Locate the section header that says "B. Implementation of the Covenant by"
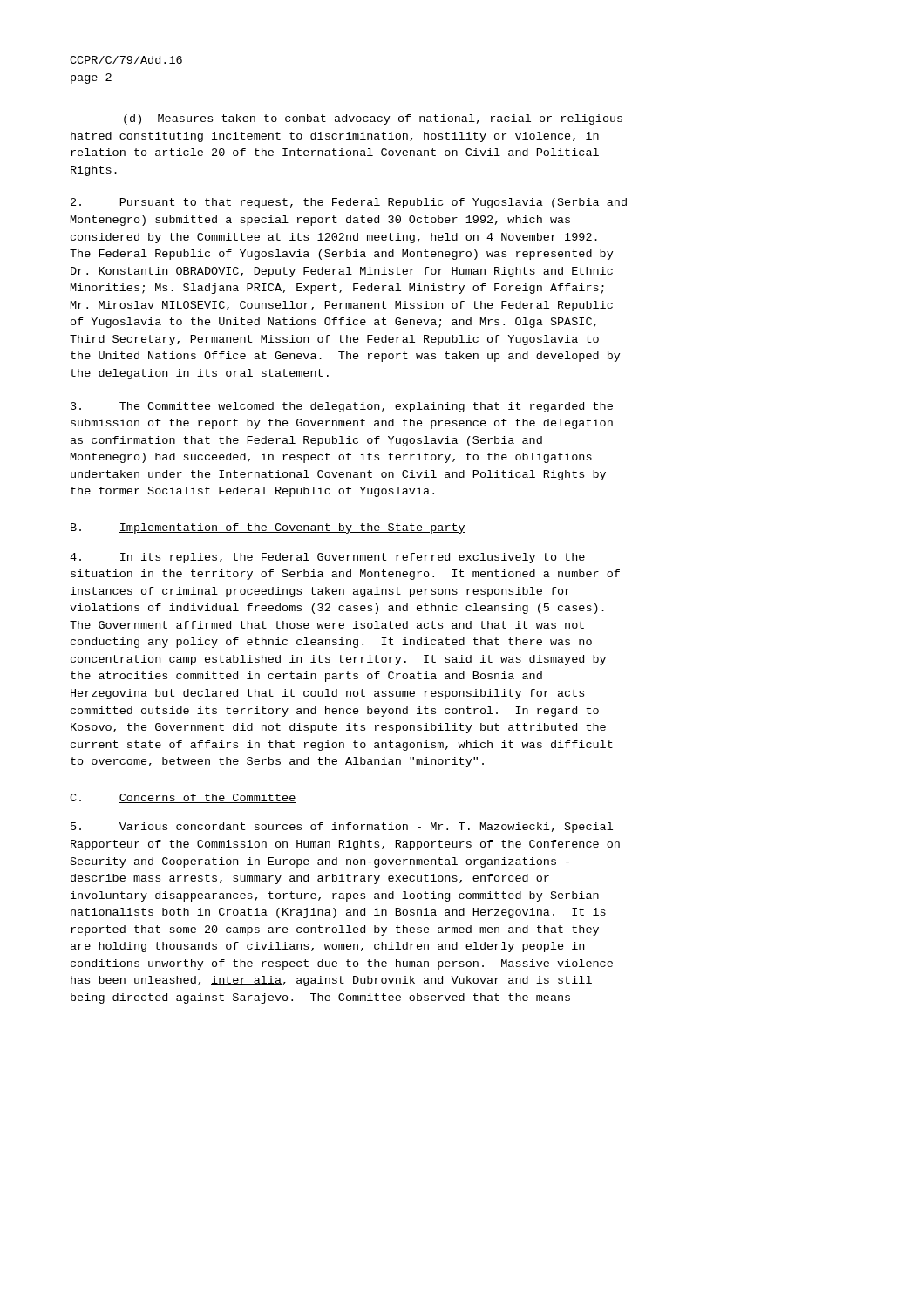The height and width of the screenshot is (1308, 924). [462, 528]
